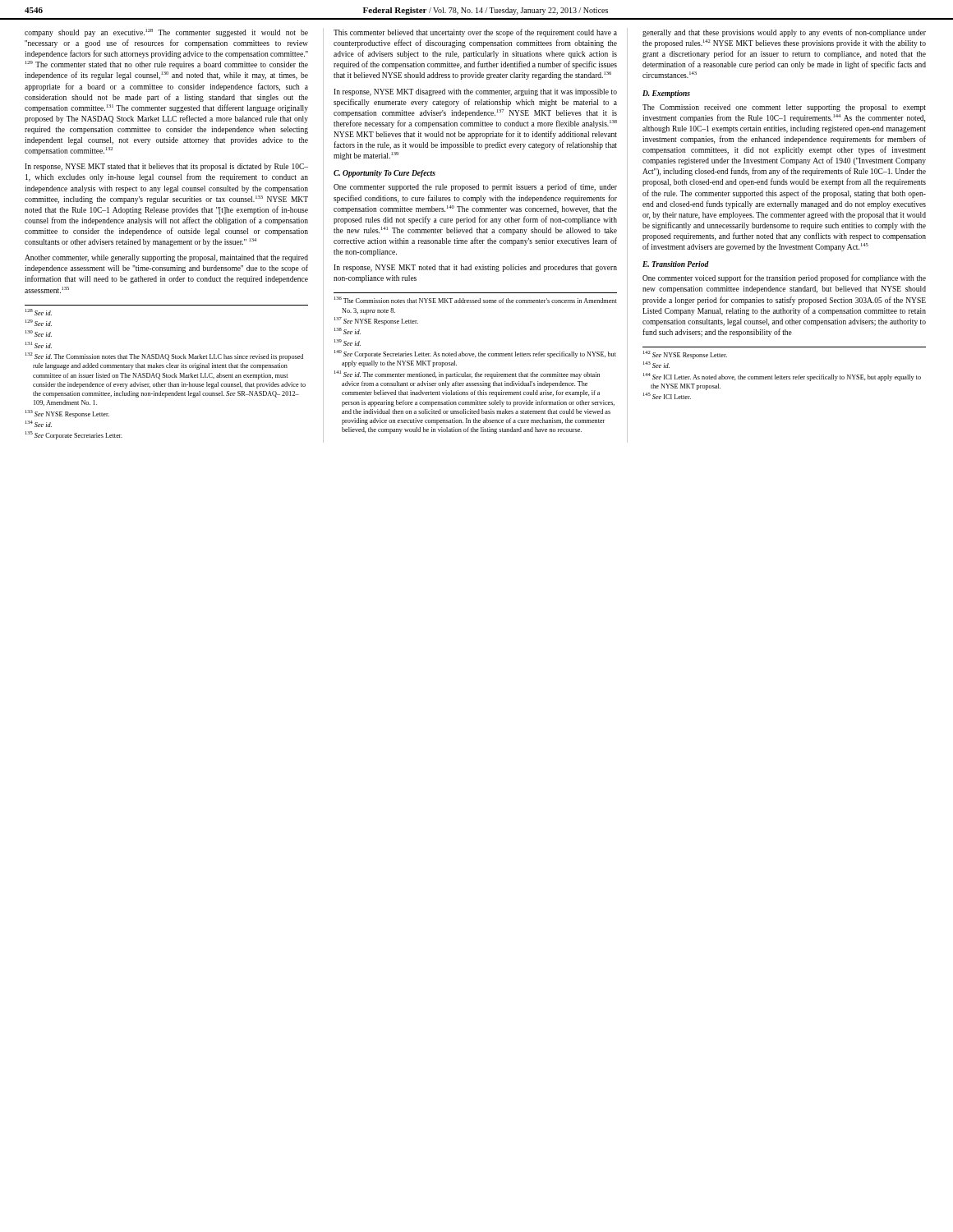Locate the text block starting "The Commission received one comment letter supporting"
This screenshot has height=1232, width=953.
pos(784,178)
